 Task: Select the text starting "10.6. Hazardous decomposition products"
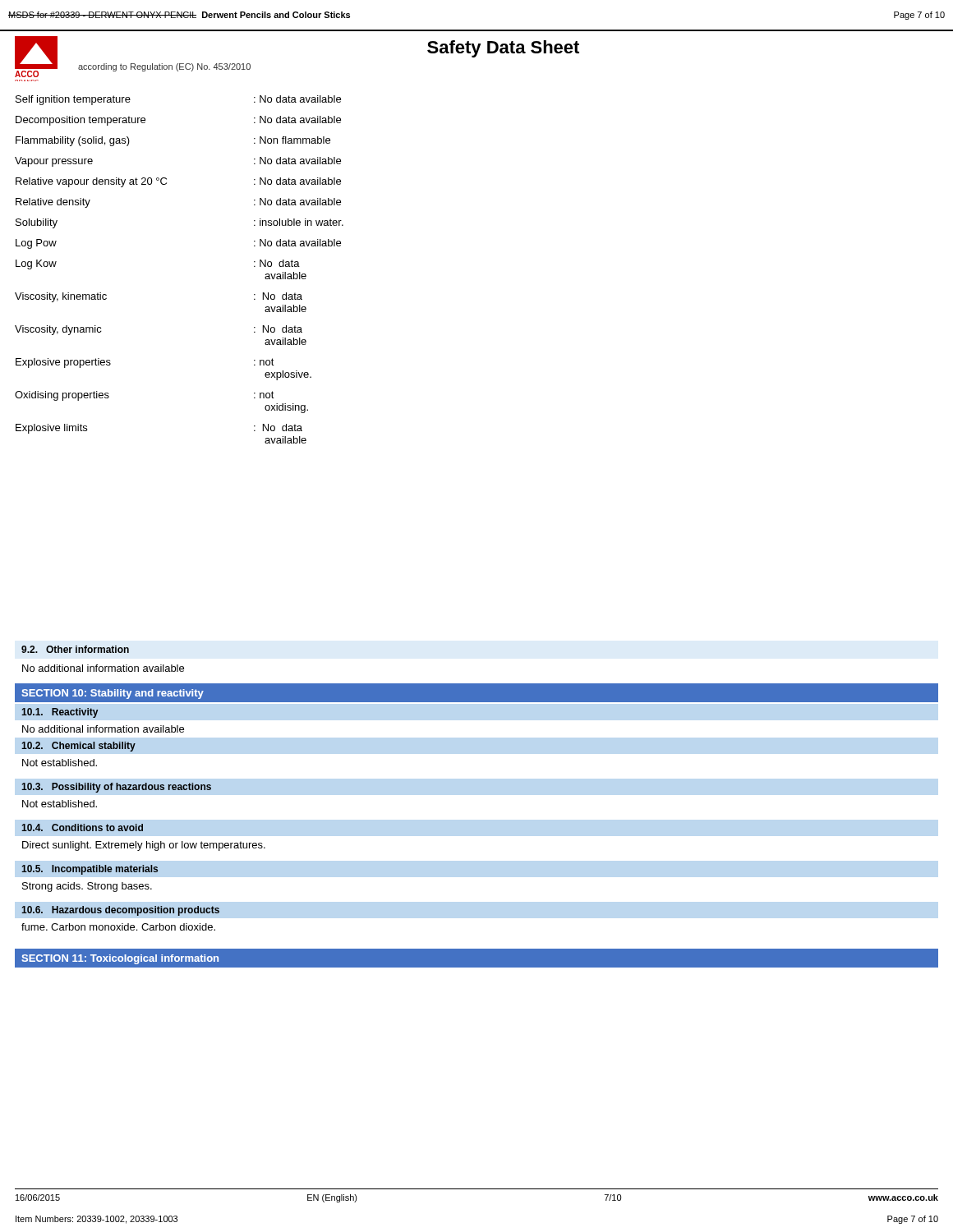(x=121, y=910)
